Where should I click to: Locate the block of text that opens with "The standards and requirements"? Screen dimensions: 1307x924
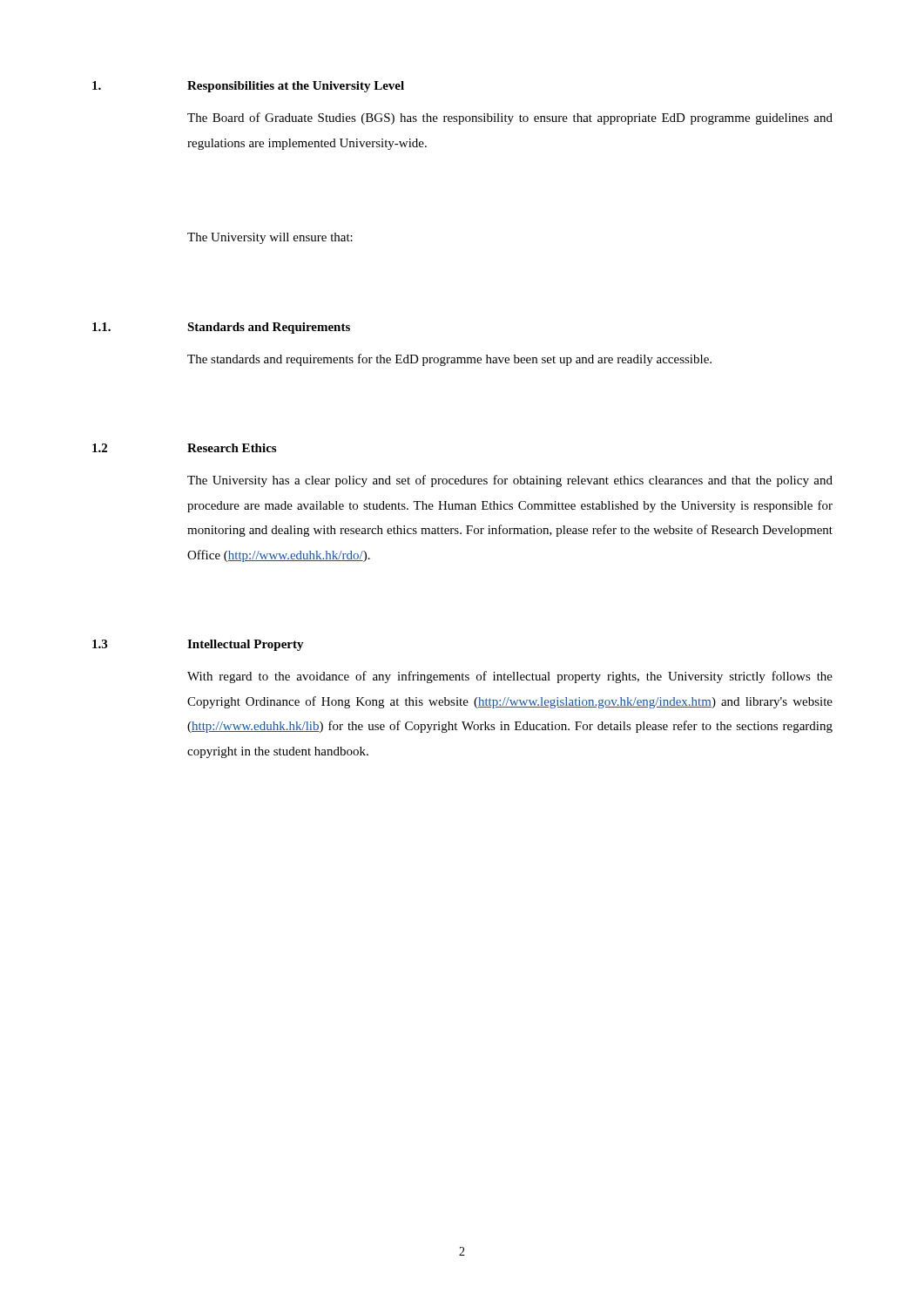(x=450, y=359)
